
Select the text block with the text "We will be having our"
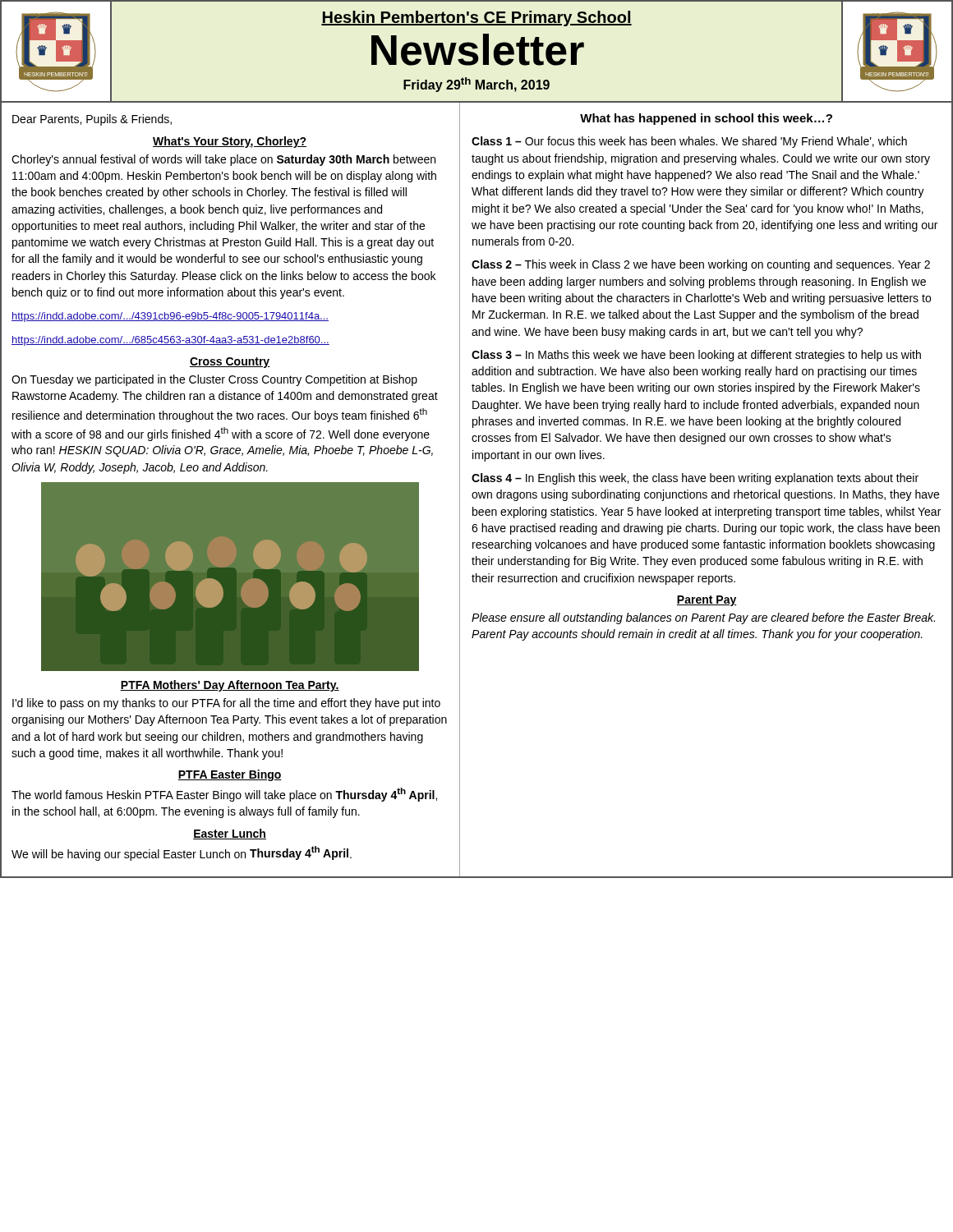230,852
